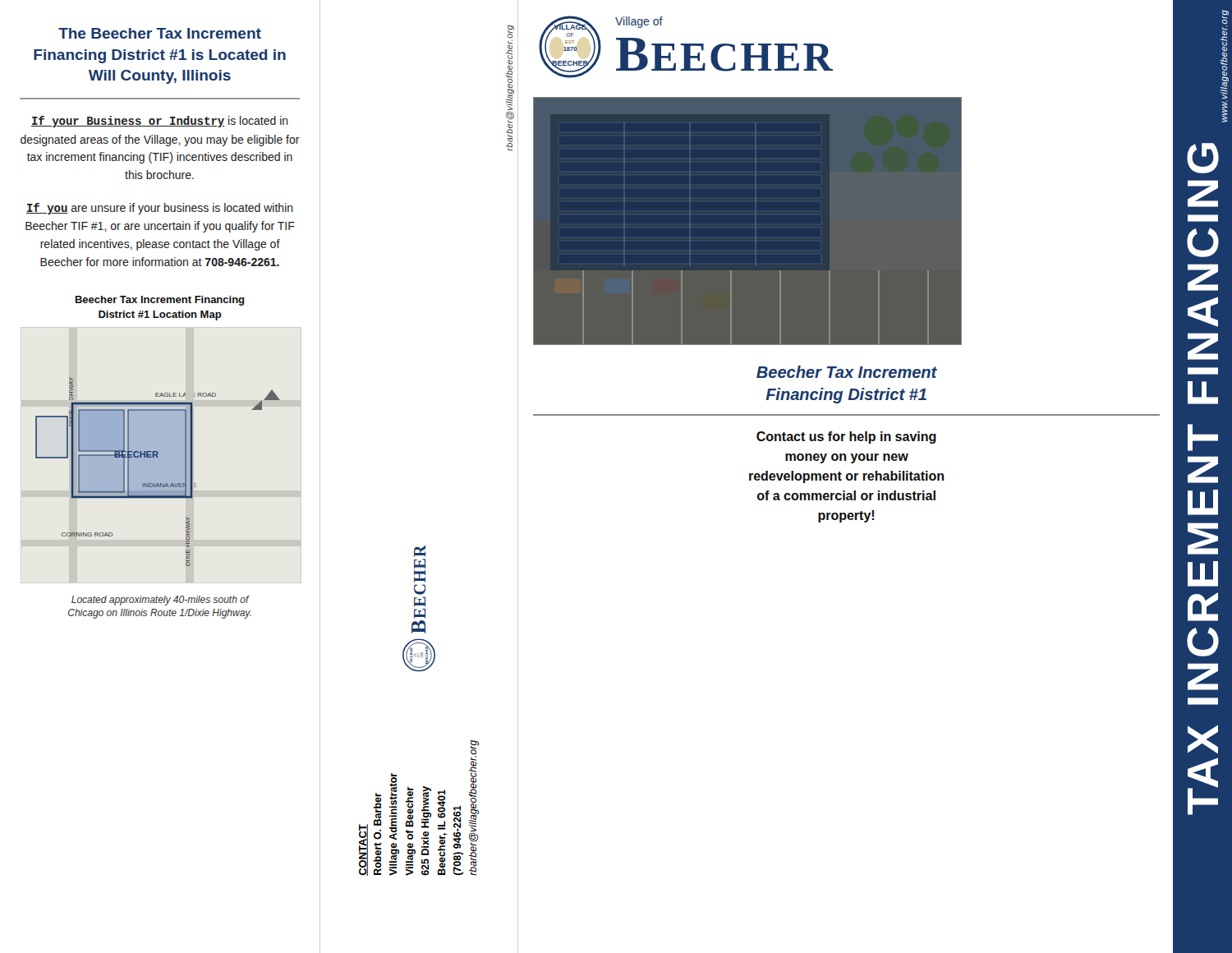This screenshot has width=1232, height=953.
Task: Select the title that reads "Beecher Tax IncrementFinancing District #1"
Action: pos(846,383)
